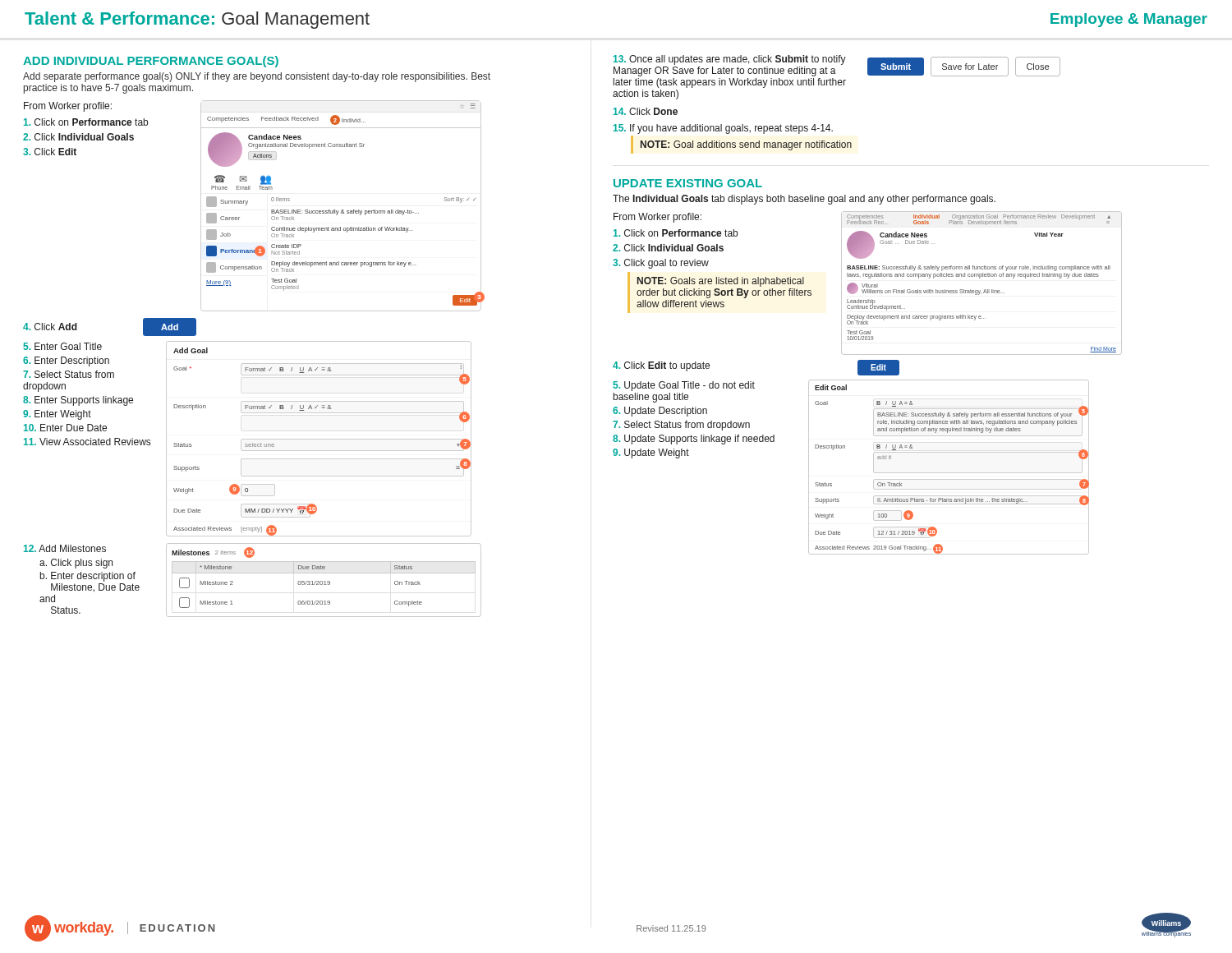Click where it says "UPDATE EXISTING GOAL"
Screen dimensions: 953x1232
click(x=688, y=183)
